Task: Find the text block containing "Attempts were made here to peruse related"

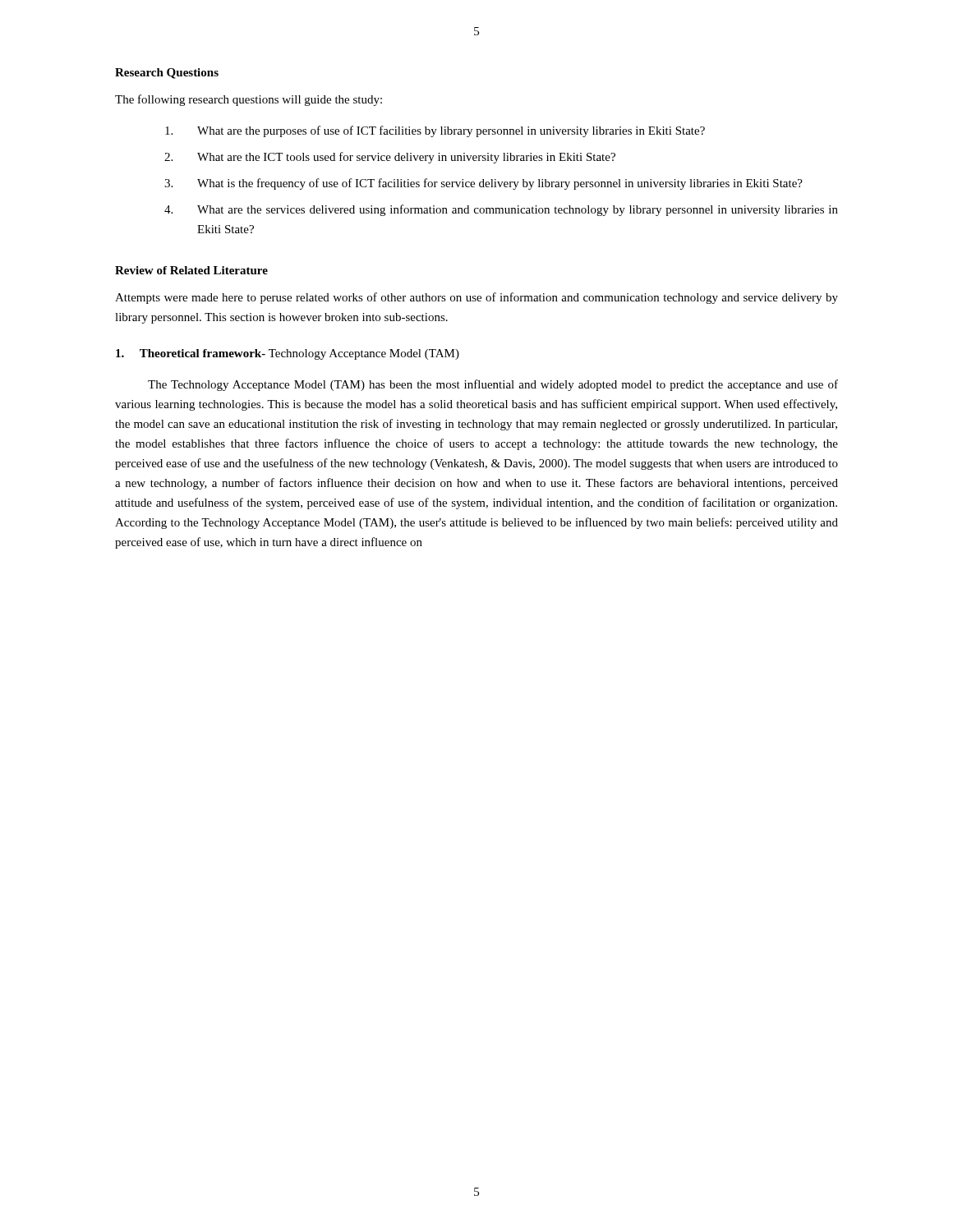Action: 476,307
